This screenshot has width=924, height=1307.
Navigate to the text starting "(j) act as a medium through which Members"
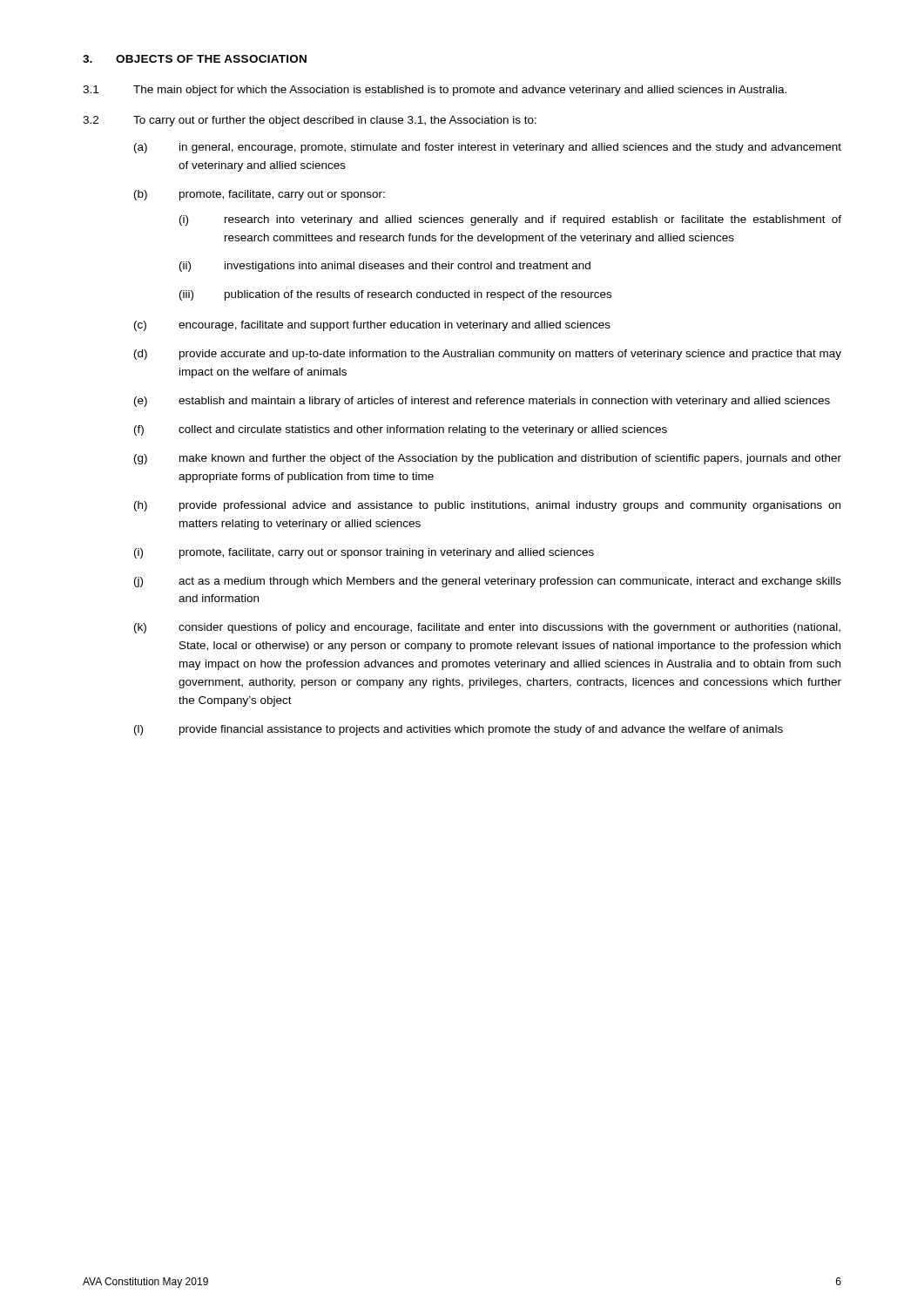click(x=487, y=590)
